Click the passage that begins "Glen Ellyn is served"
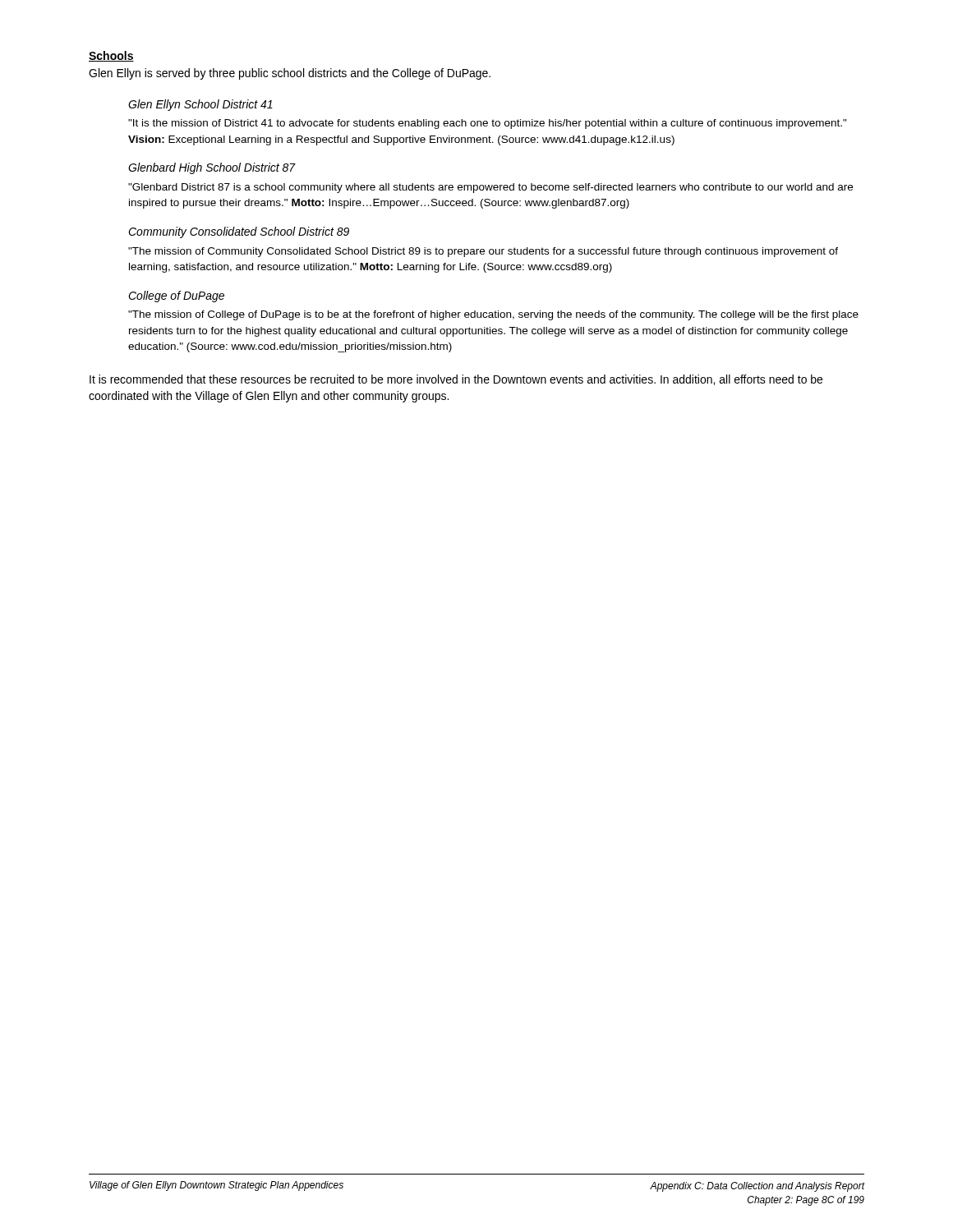Screen dimensions: 1232x953 [290, 73]
